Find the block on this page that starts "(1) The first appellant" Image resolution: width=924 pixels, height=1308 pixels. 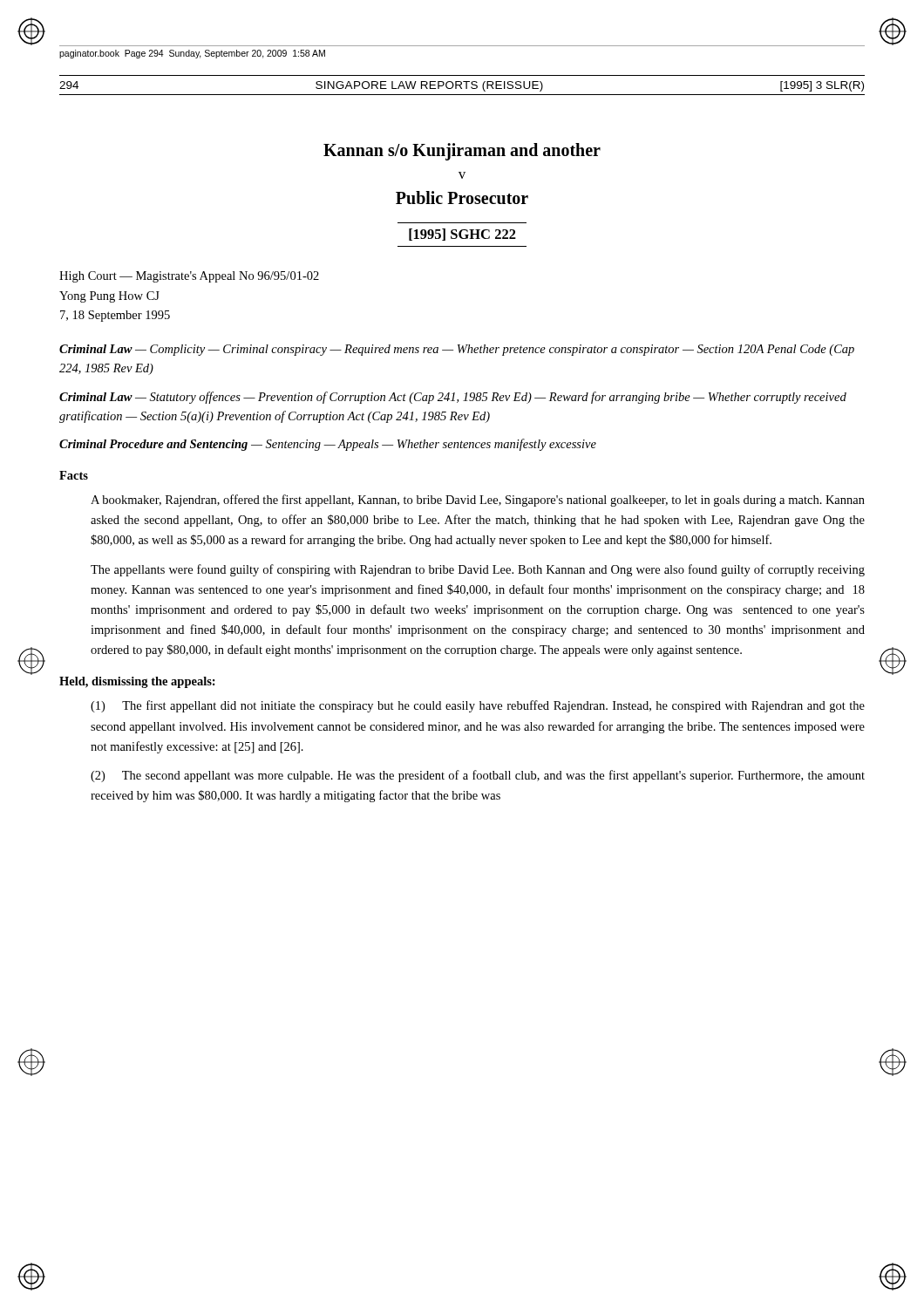point(478,726)
